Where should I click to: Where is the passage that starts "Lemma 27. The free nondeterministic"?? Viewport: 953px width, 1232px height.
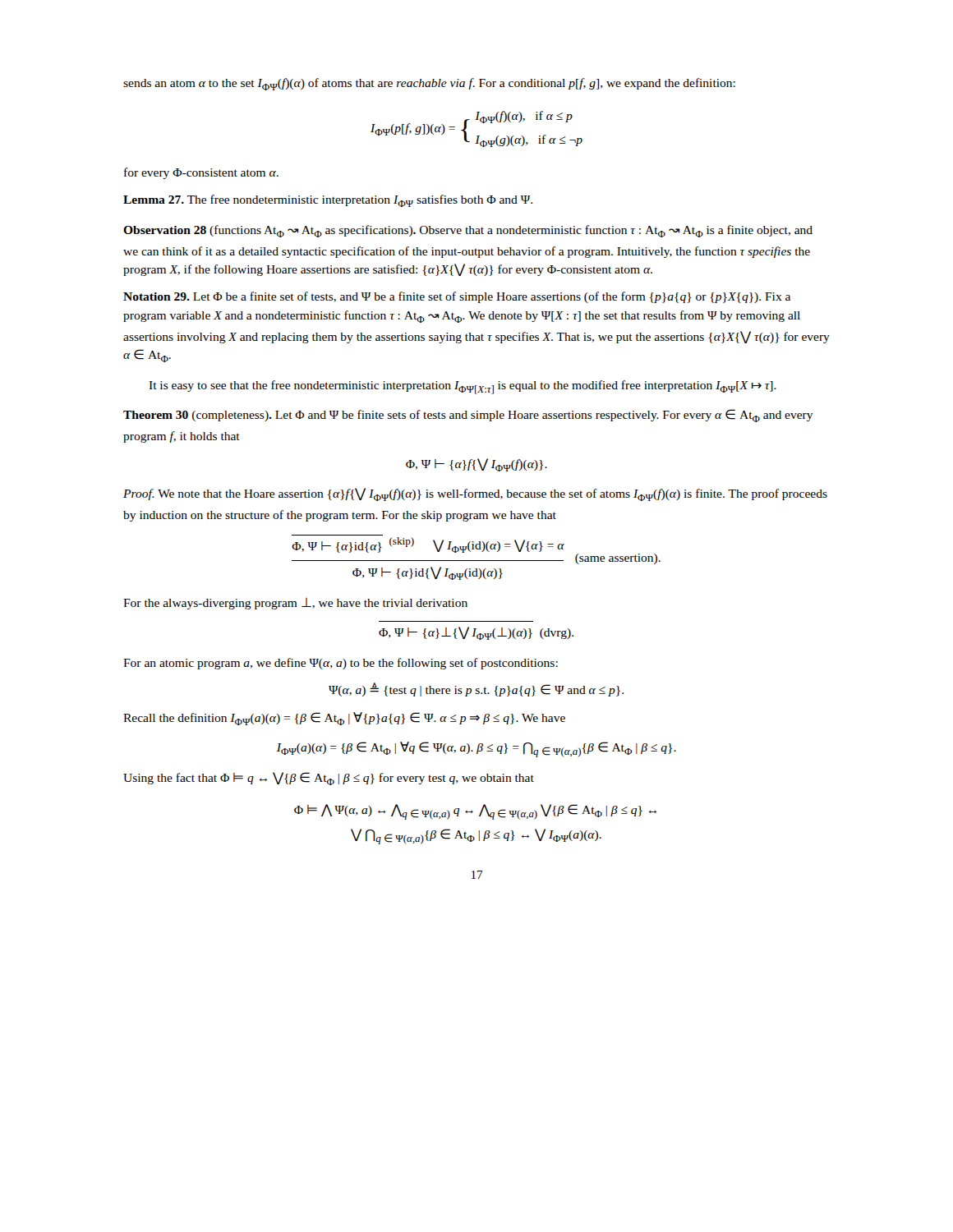tap(328, 201)
